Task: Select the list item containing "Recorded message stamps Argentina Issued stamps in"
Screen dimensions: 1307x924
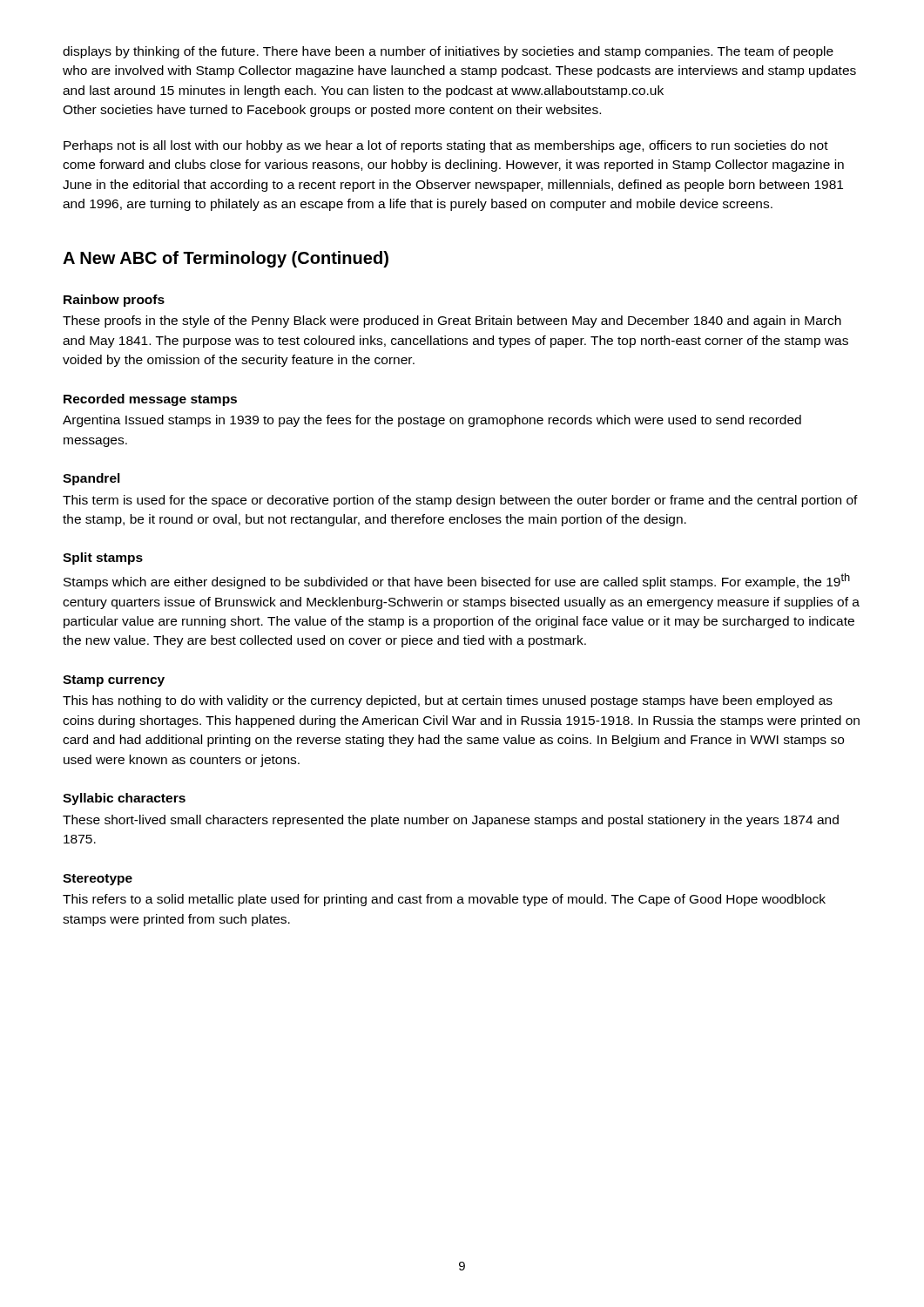Action: 462,419
